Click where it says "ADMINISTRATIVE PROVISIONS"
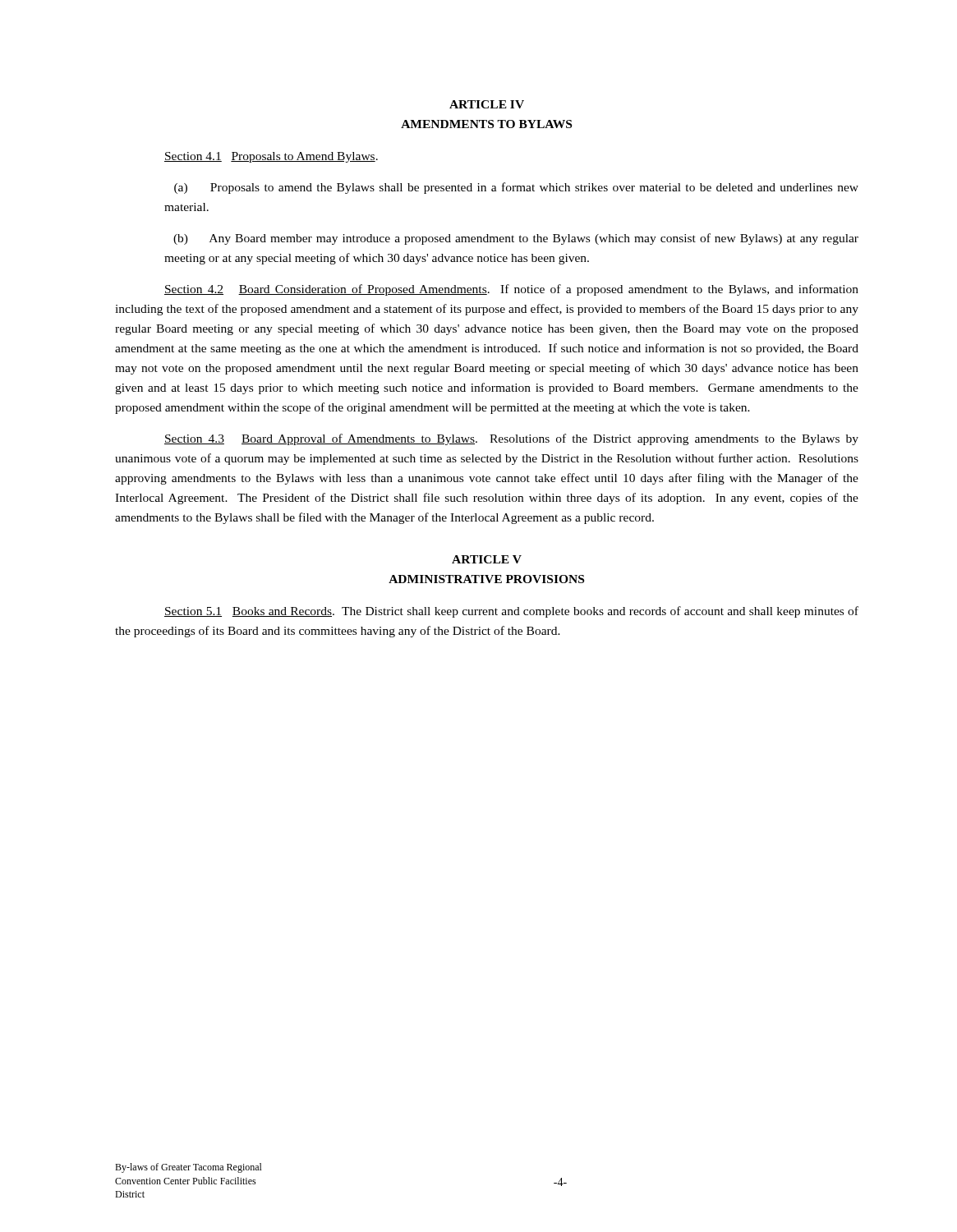 pos(487,579)
